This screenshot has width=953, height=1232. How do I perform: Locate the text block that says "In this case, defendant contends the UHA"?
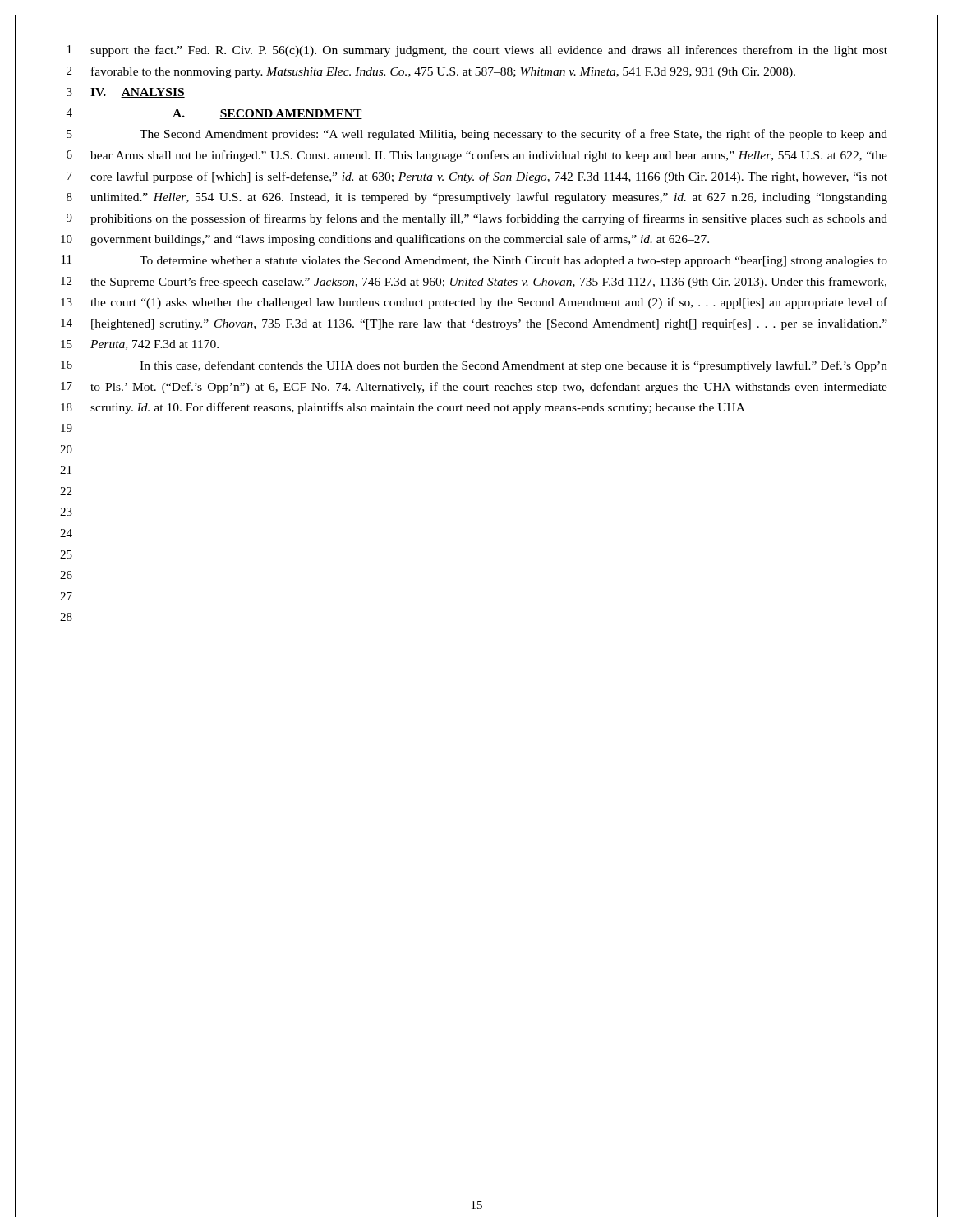(x=489, y=386)
